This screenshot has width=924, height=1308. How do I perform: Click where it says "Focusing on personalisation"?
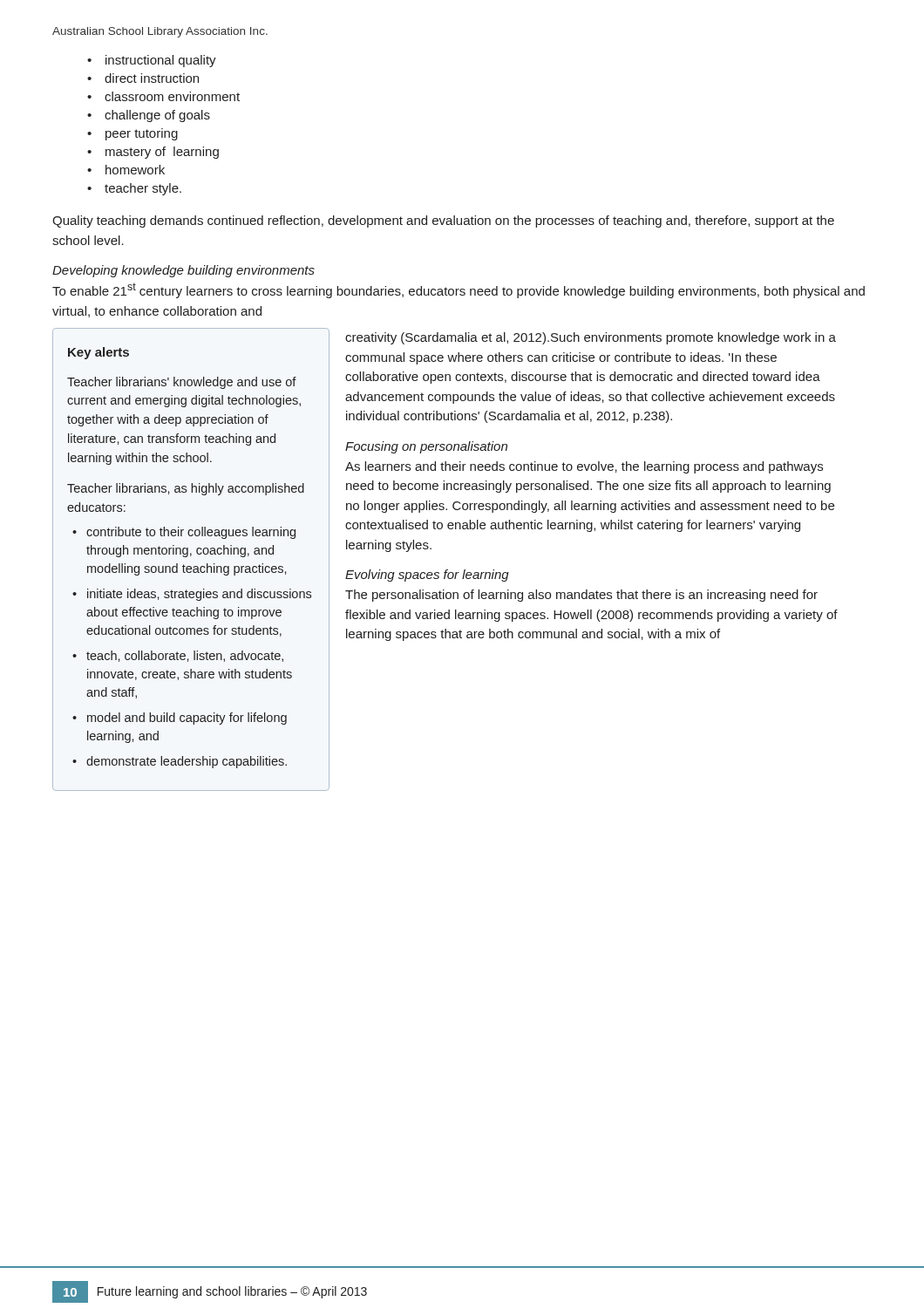pyautogui.click(x=427, y=446)
